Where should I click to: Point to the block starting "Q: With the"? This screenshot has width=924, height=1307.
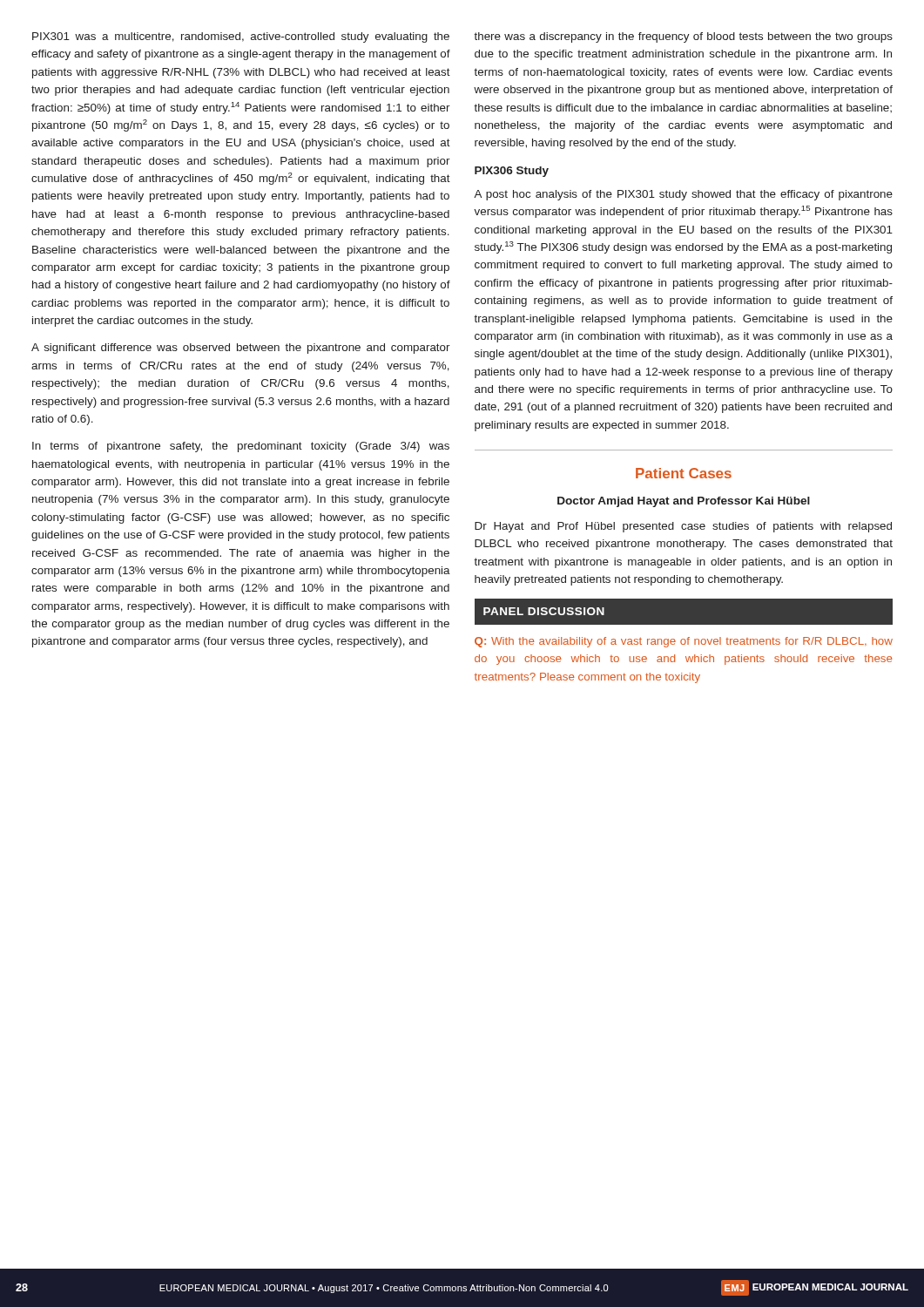(683, 658)
